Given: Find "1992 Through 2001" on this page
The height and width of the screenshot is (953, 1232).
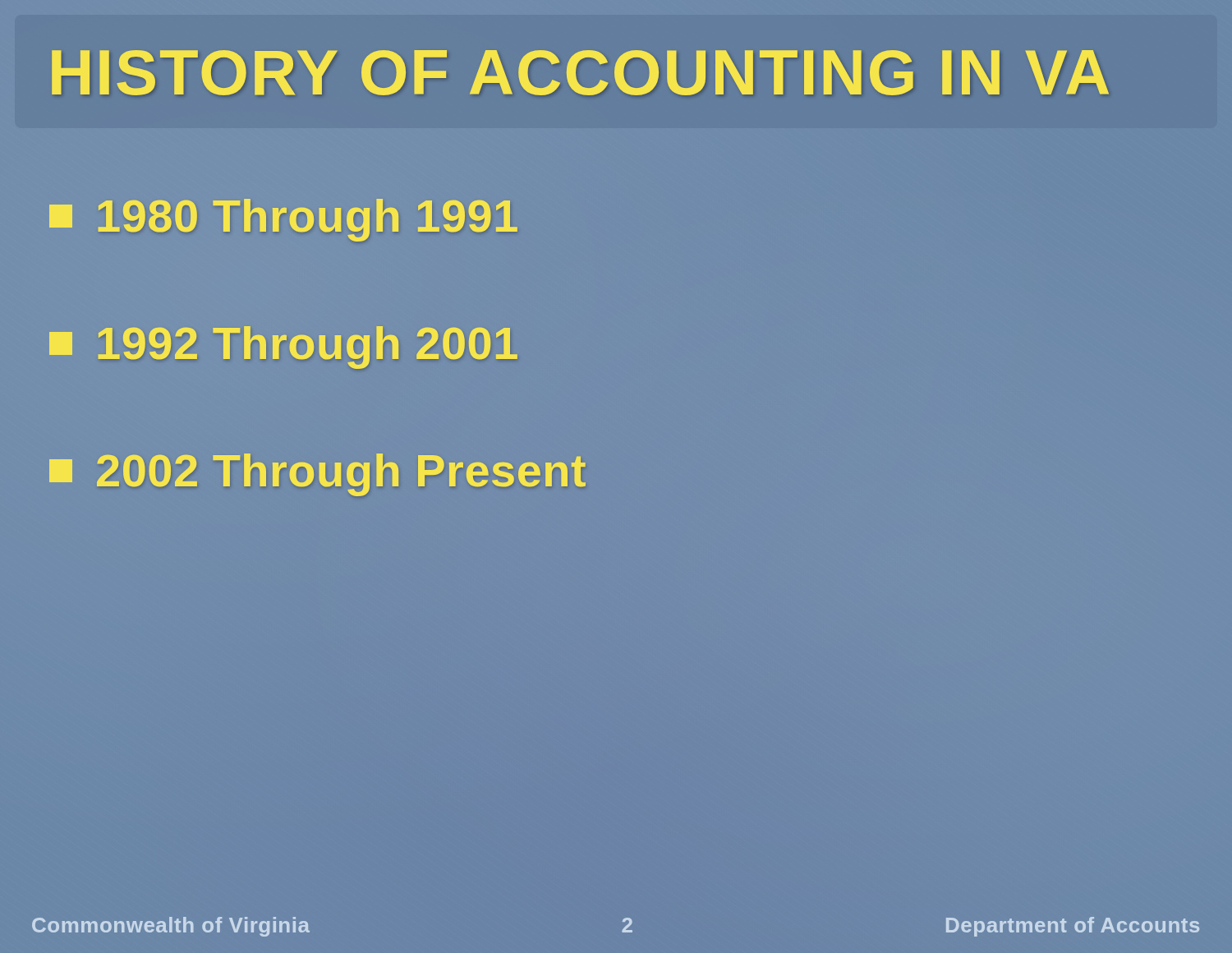Looking at the screenshot, I should coord(284,343).
